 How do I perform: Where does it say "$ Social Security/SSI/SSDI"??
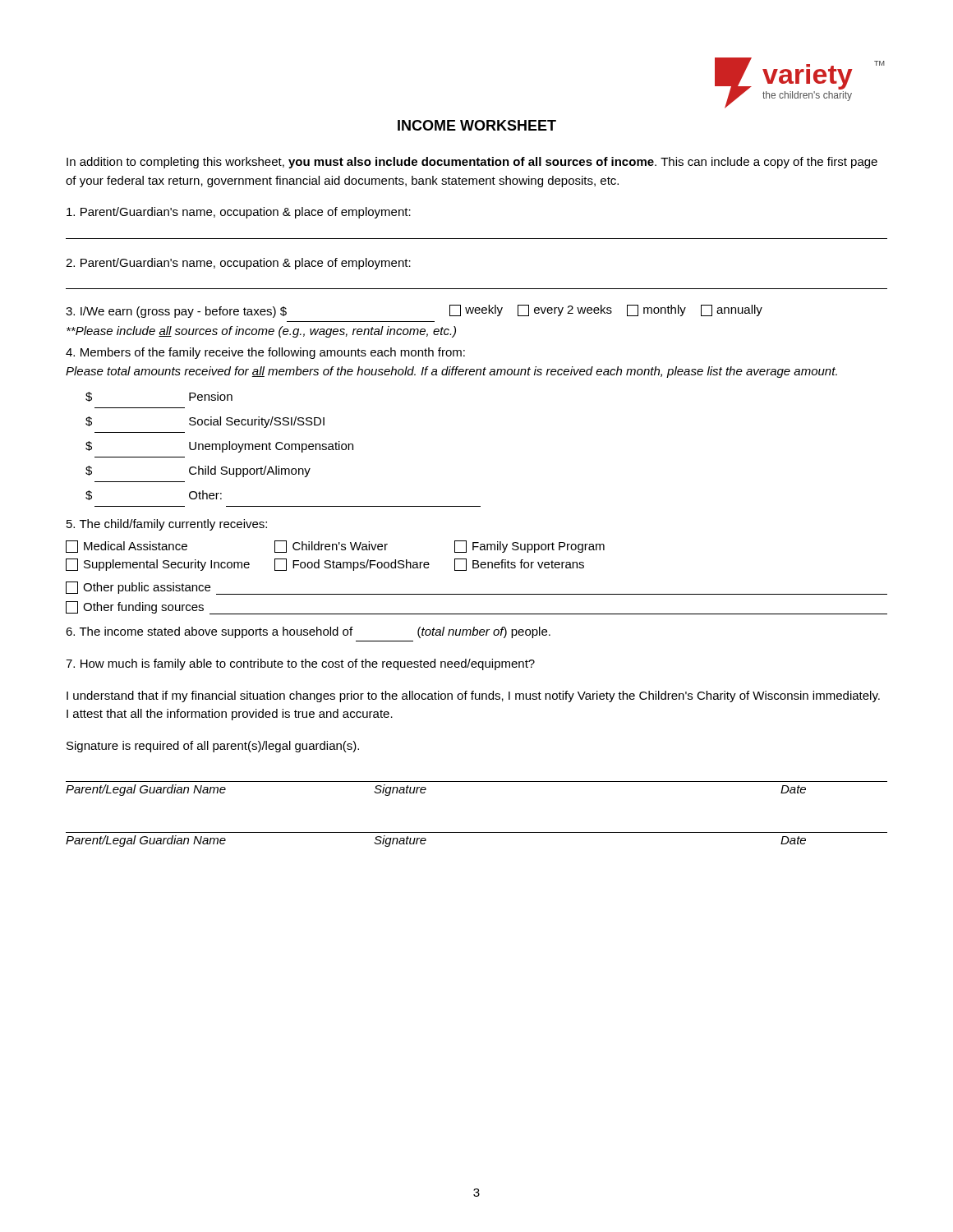pyautogui.click(x=205, y=422)
